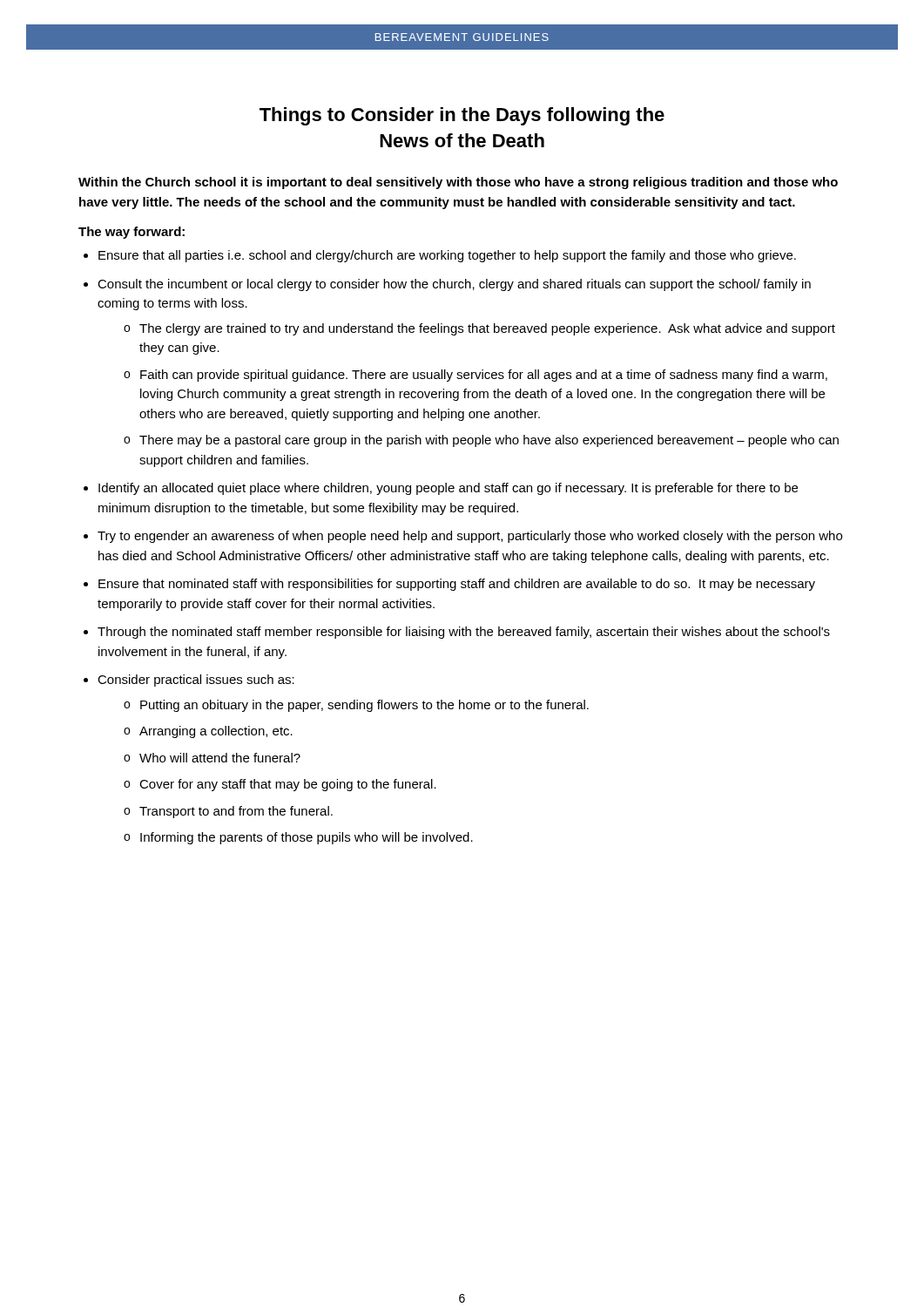The image size is (924, 1307).
Task: Click on the passage starting "Putting an obituary in"
Action: point(364,704)
